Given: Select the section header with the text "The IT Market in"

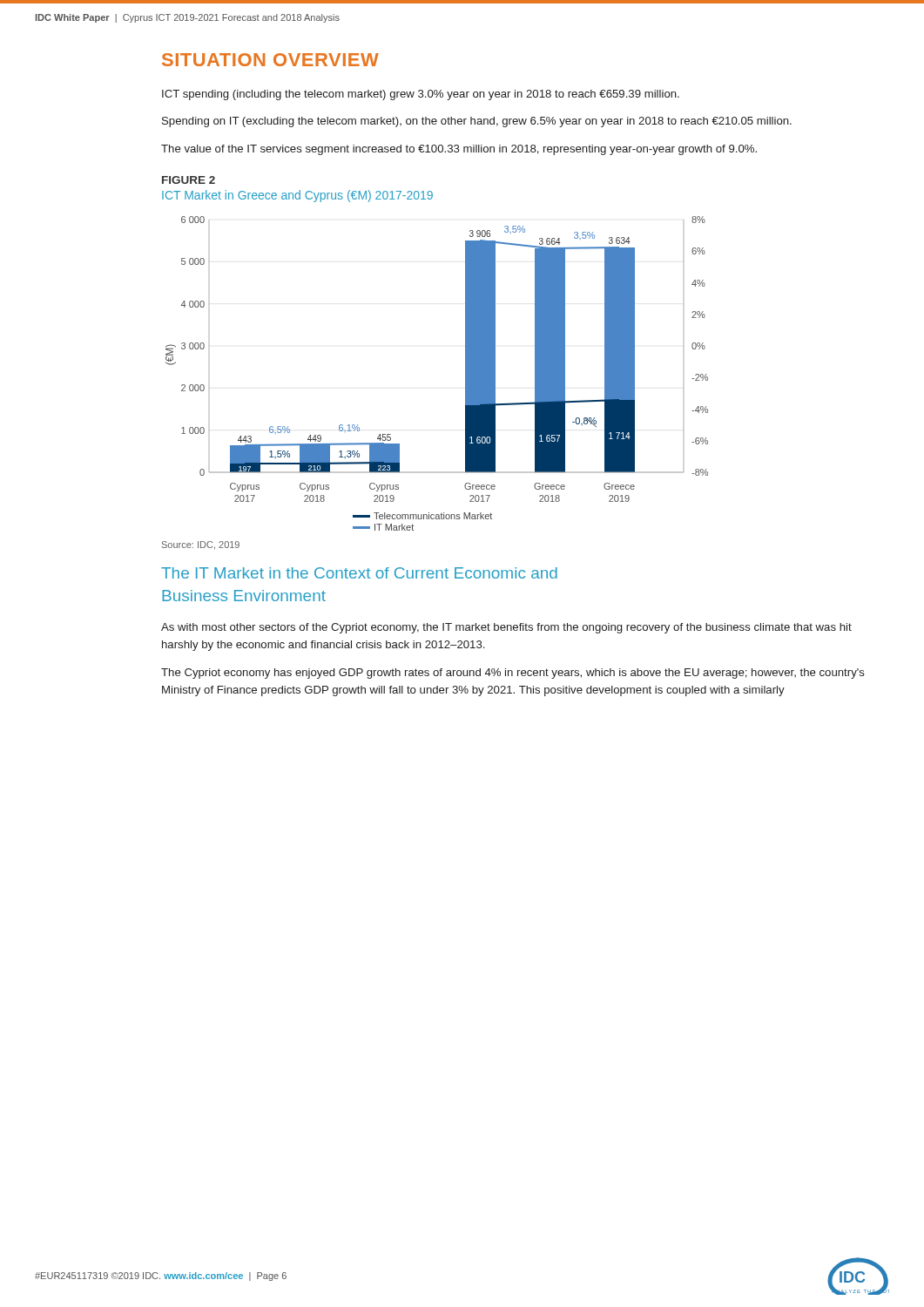Looking at the screenshot, I should 360,584.
